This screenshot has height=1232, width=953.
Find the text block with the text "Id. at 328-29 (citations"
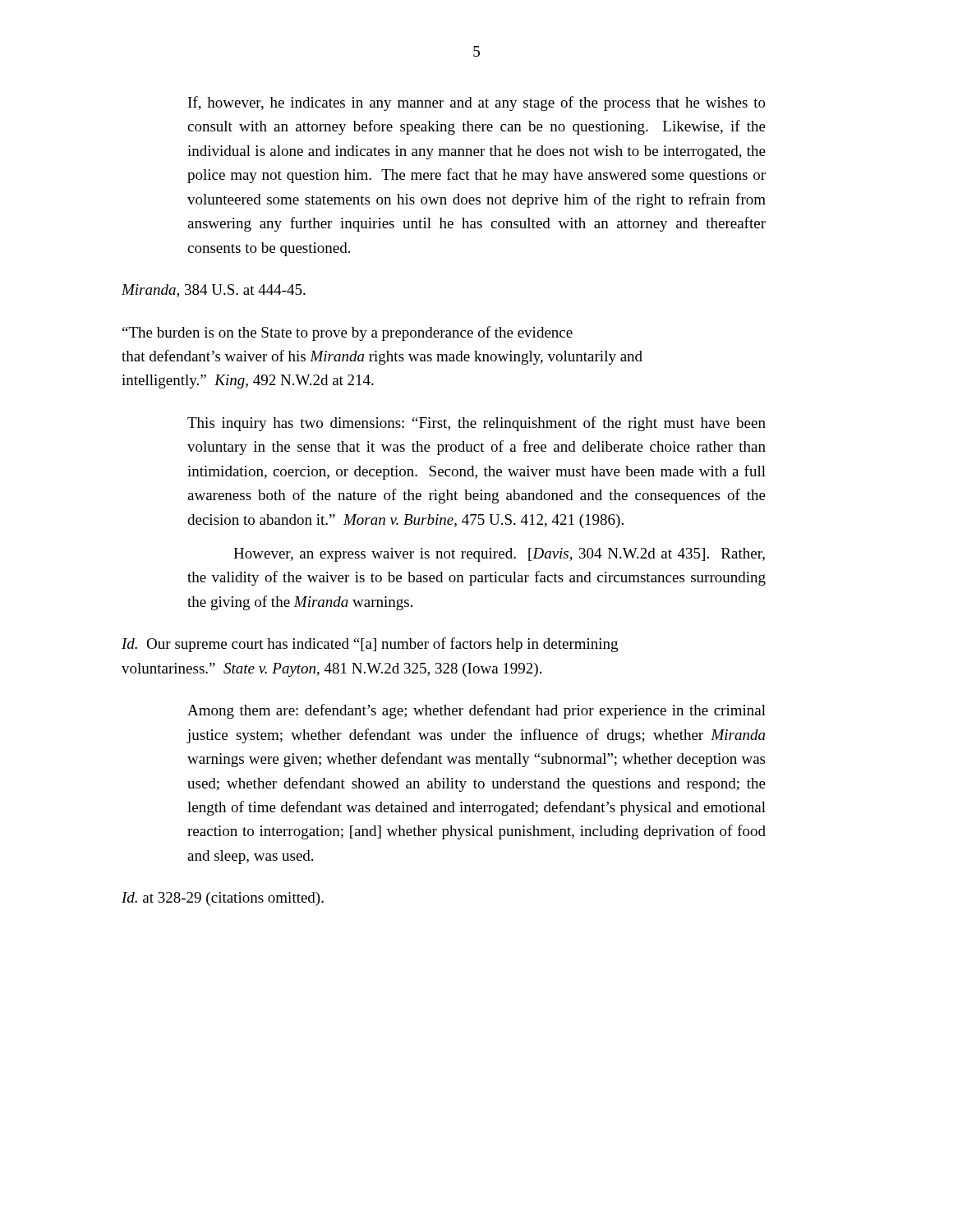223,898
